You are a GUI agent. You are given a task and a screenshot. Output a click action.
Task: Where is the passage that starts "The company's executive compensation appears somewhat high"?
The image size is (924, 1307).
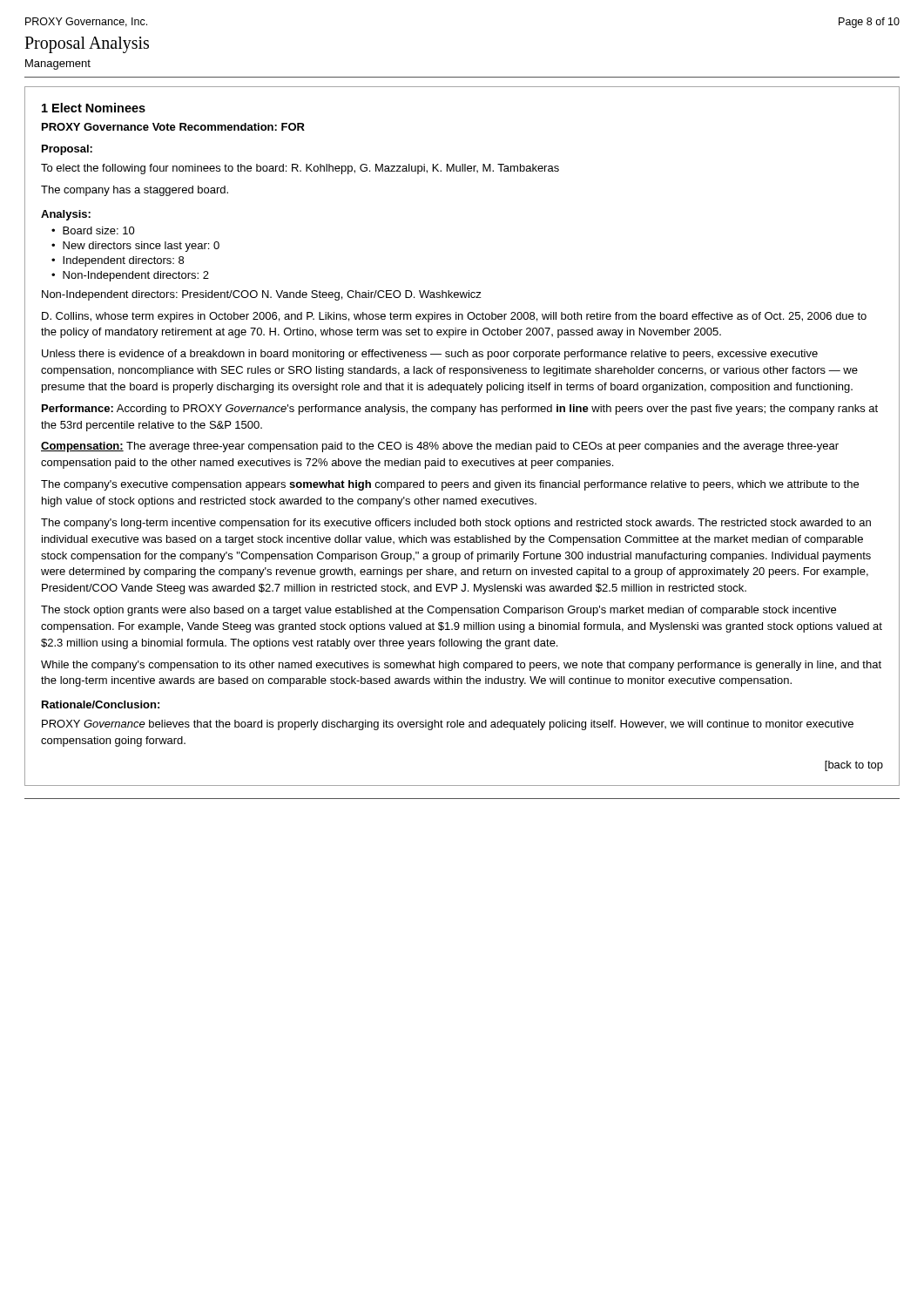click(450, 492)
